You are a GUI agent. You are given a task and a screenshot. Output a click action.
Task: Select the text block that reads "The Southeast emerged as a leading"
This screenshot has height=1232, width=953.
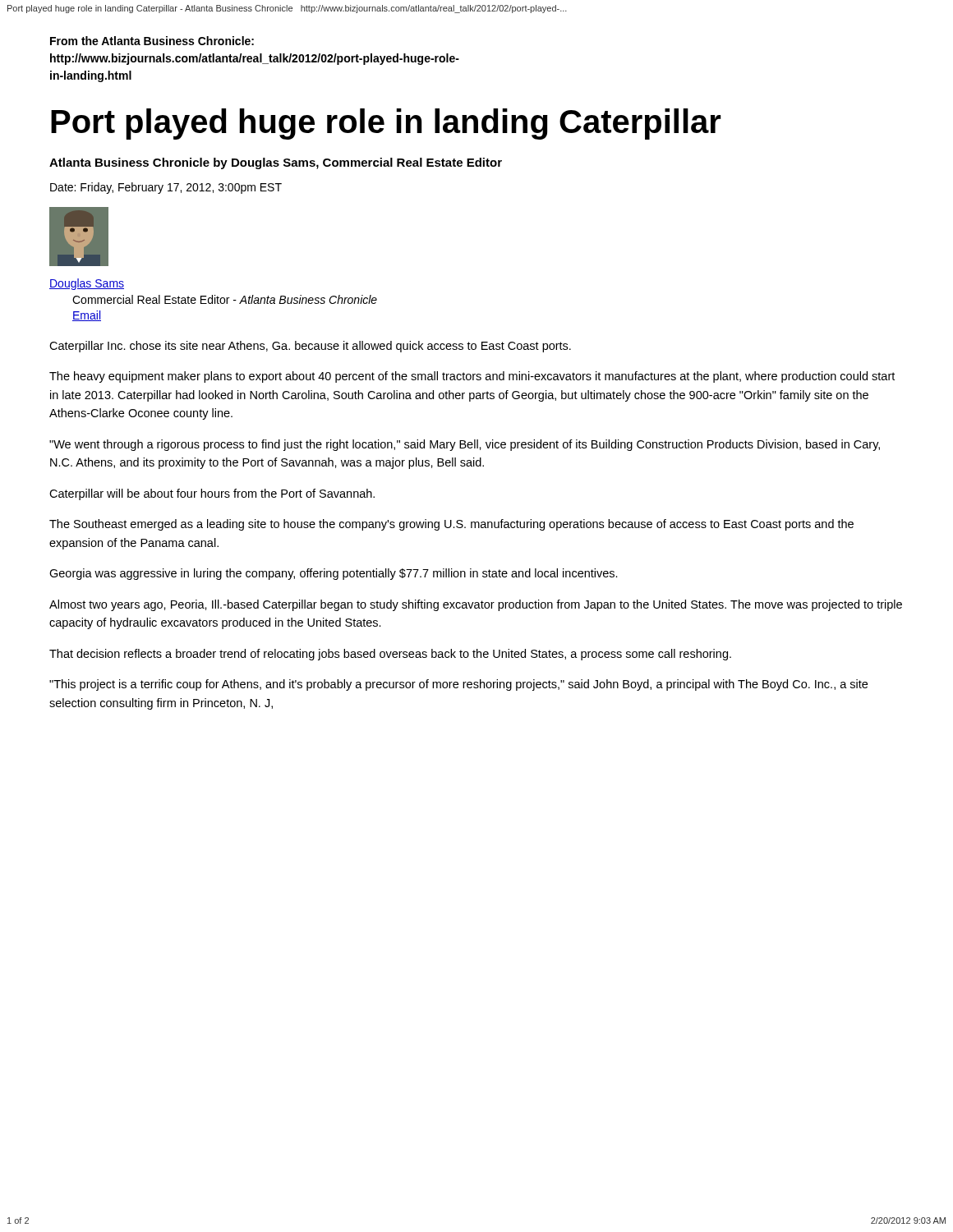[x=452, y=533]
